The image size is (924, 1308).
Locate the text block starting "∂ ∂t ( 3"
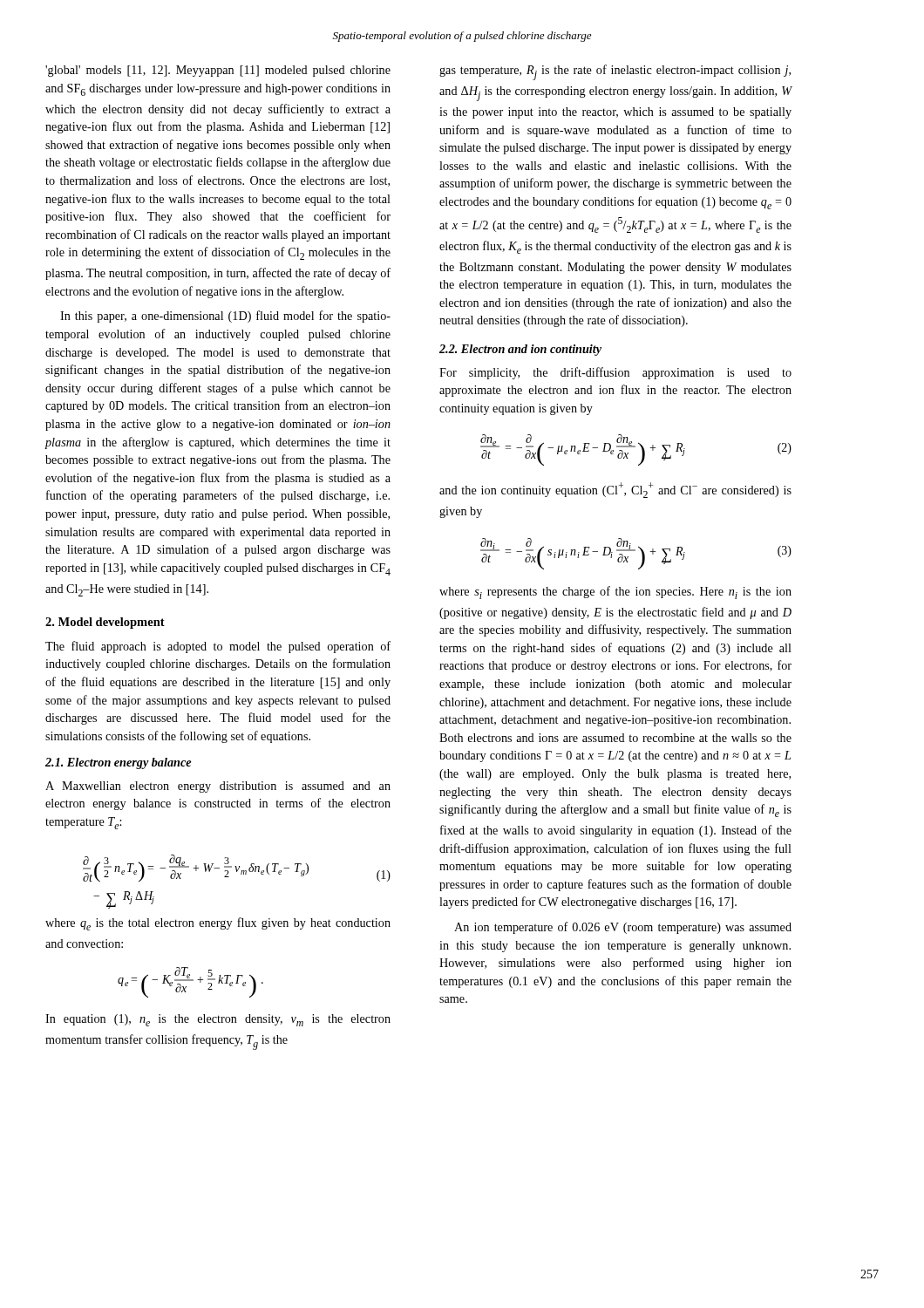click(218, 876)
